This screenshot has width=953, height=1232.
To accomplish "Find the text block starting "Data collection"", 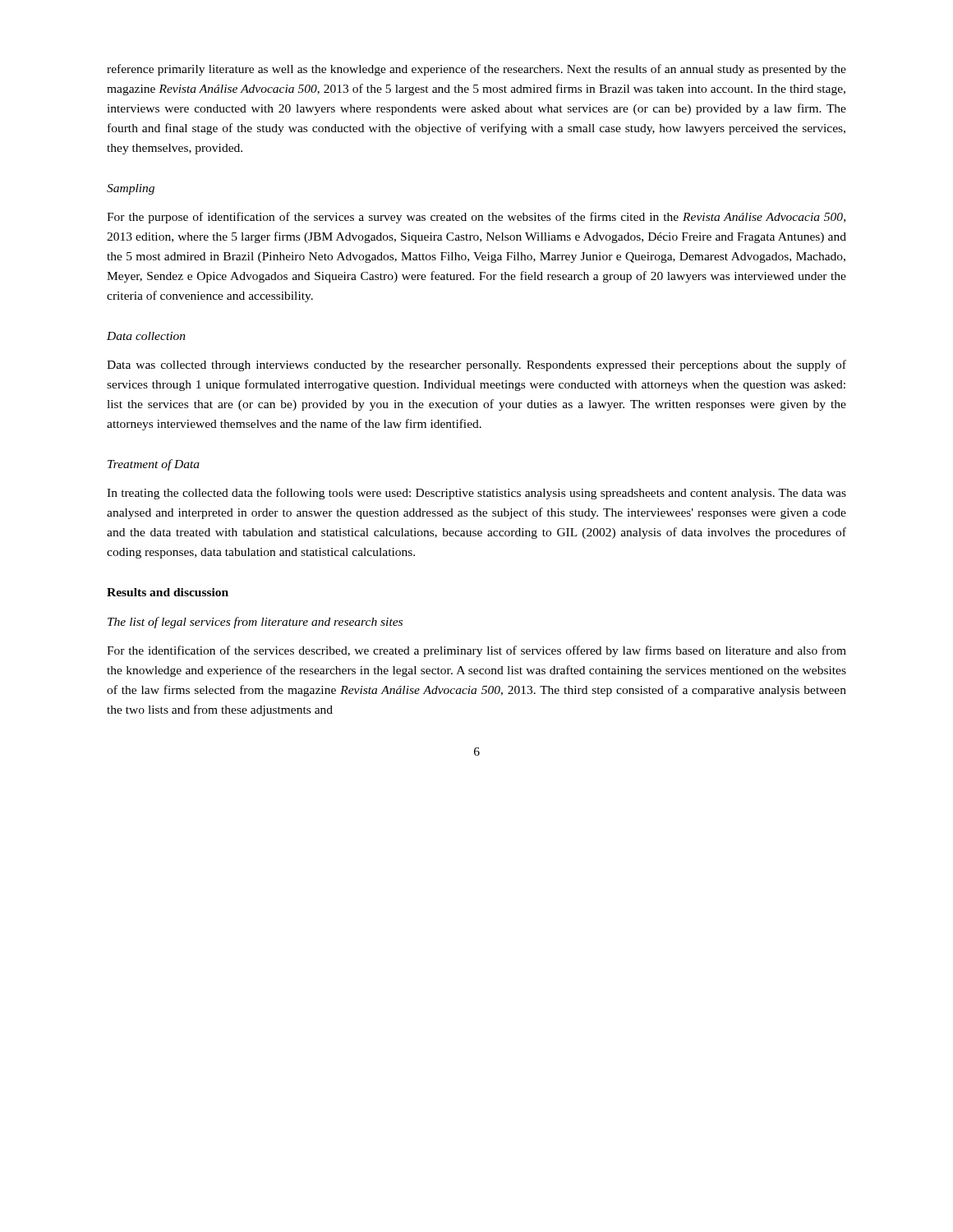I will [146, 336].
